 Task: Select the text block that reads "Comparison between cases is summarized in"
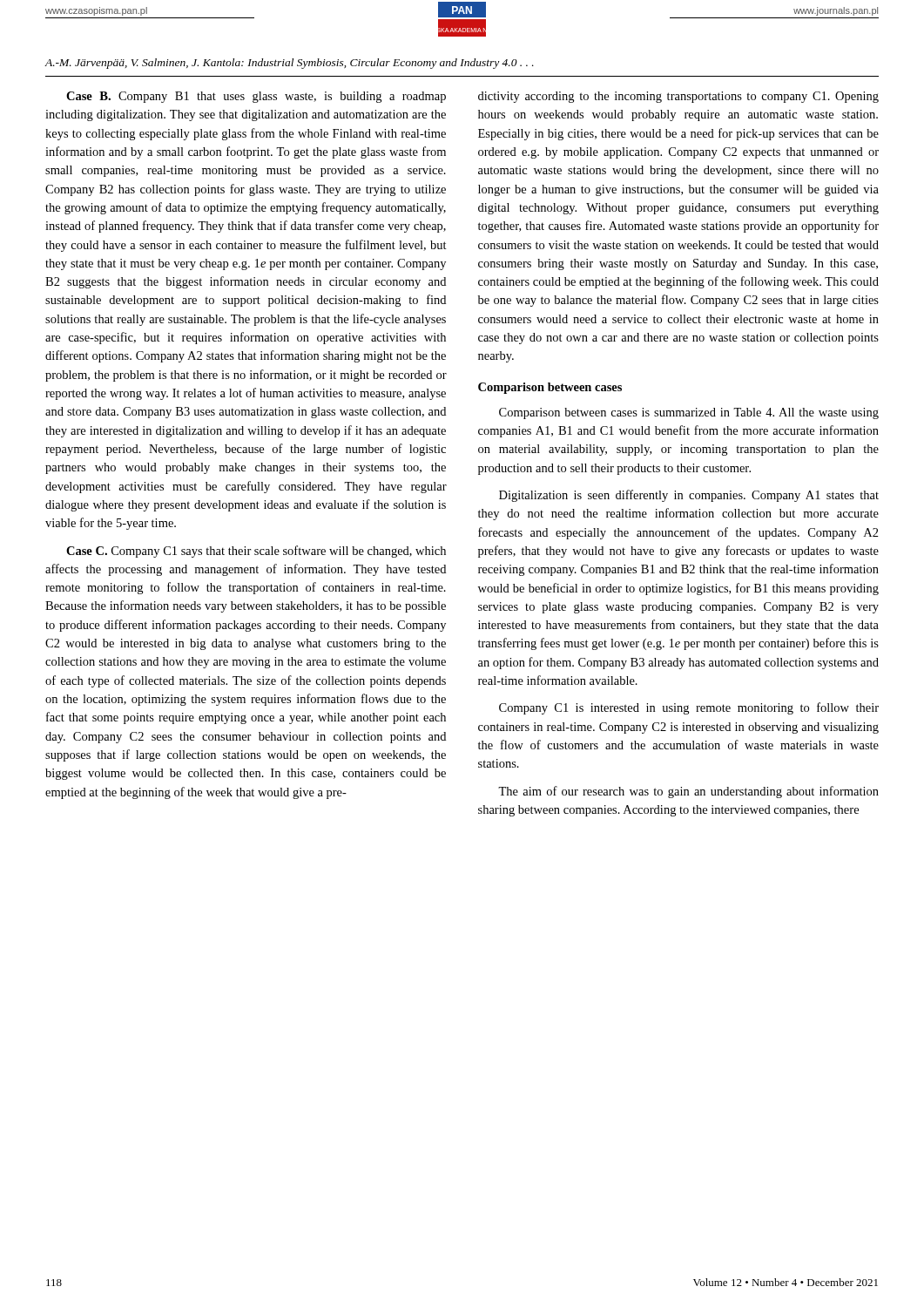coord(678,440)
